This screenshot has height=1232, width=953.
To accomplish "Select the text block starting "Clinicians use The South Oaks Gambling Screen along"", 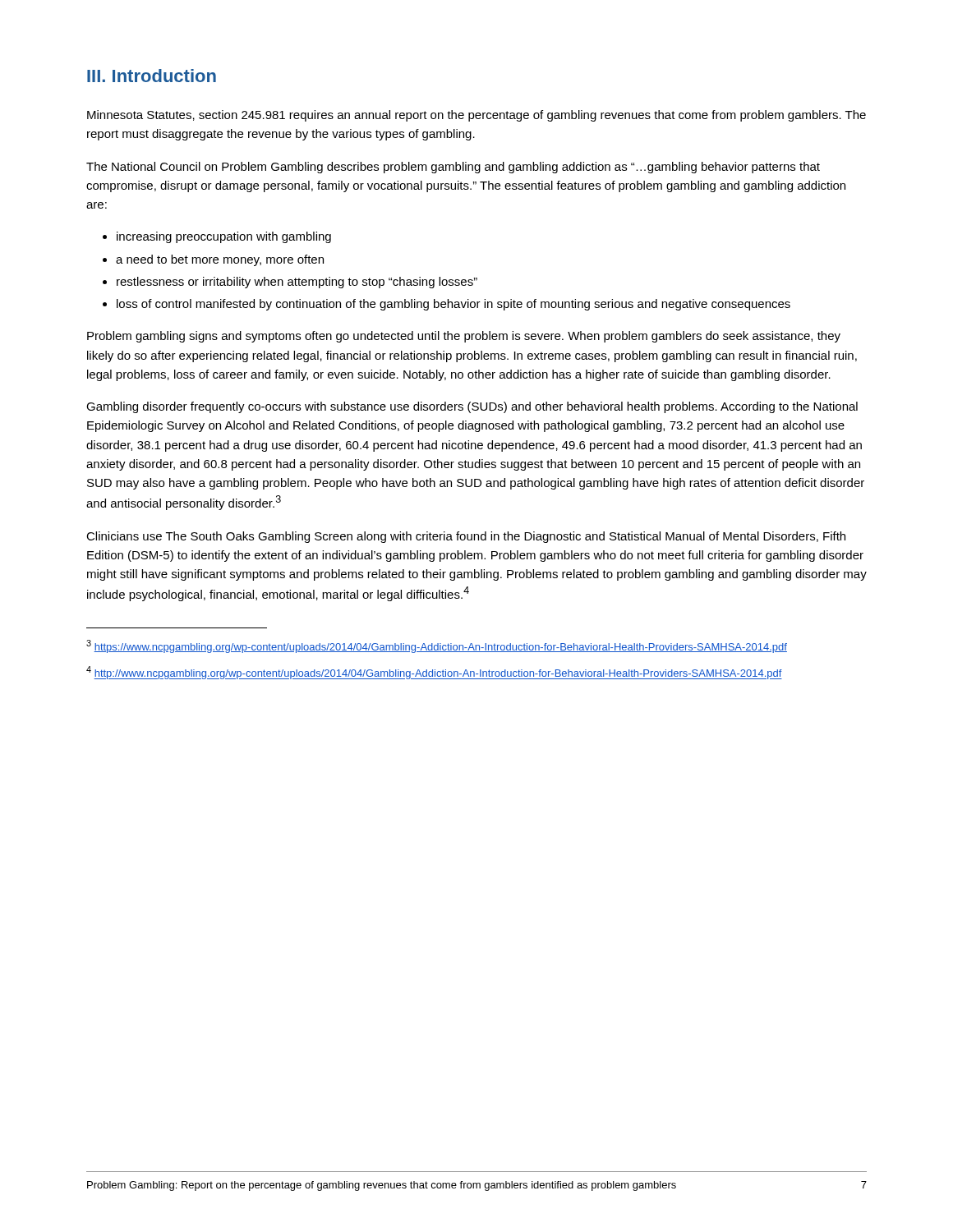I will click(476, 565).
